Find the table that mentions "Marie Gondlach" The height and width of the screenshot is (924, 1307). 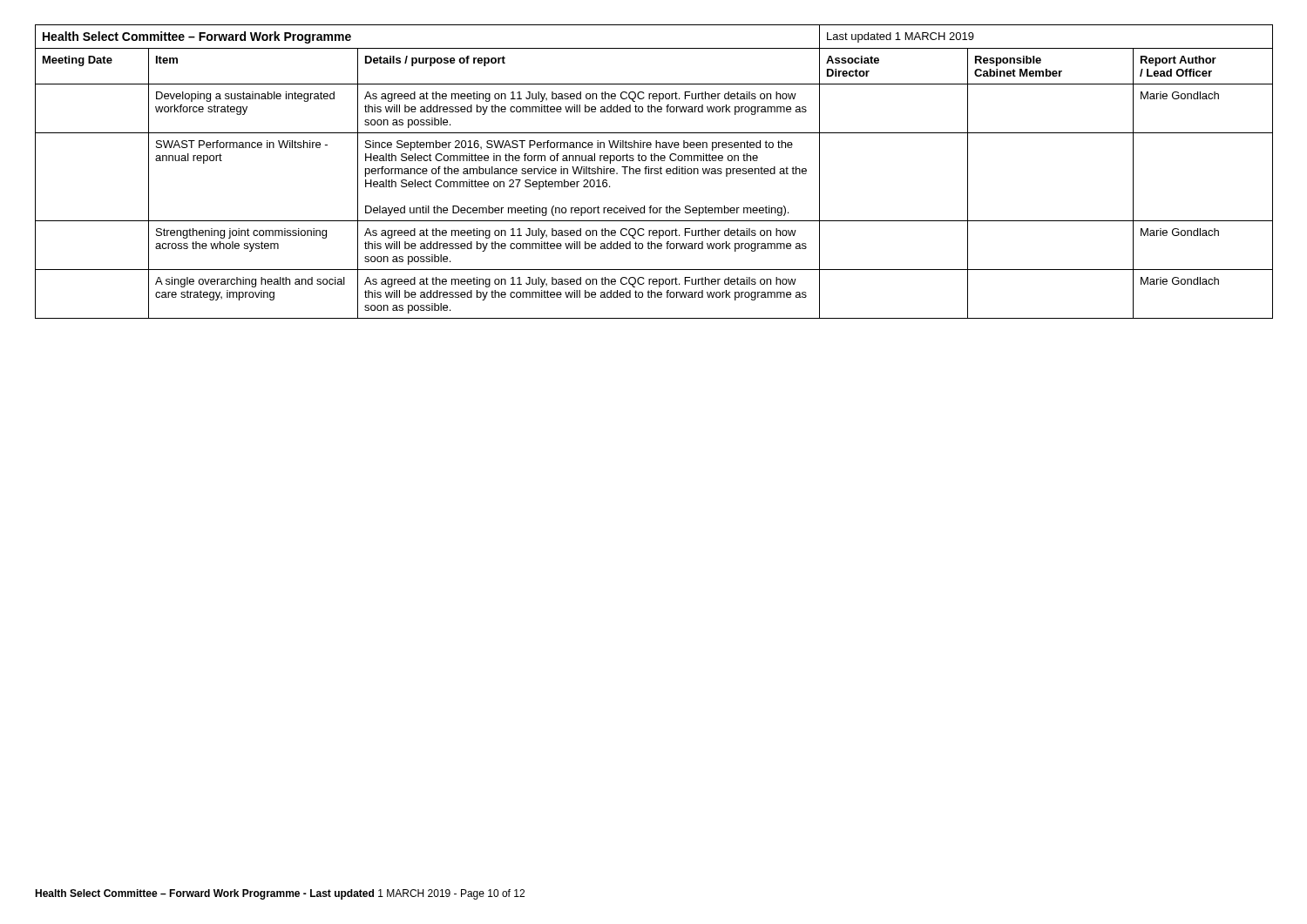click(654, 172)
